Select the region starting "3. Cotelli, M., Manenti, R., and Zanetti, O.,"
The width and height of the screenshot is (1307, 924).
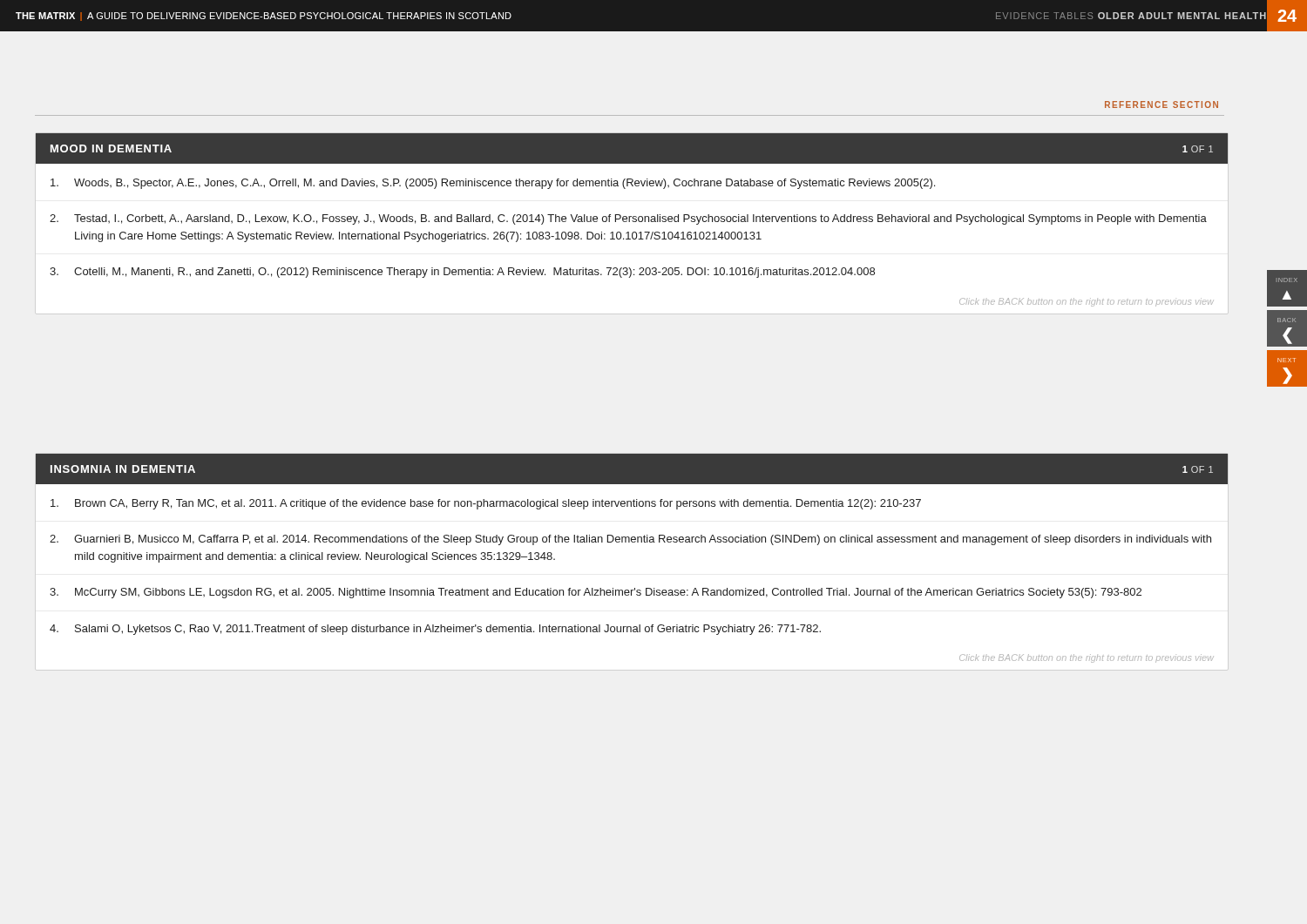click(463, 272)
